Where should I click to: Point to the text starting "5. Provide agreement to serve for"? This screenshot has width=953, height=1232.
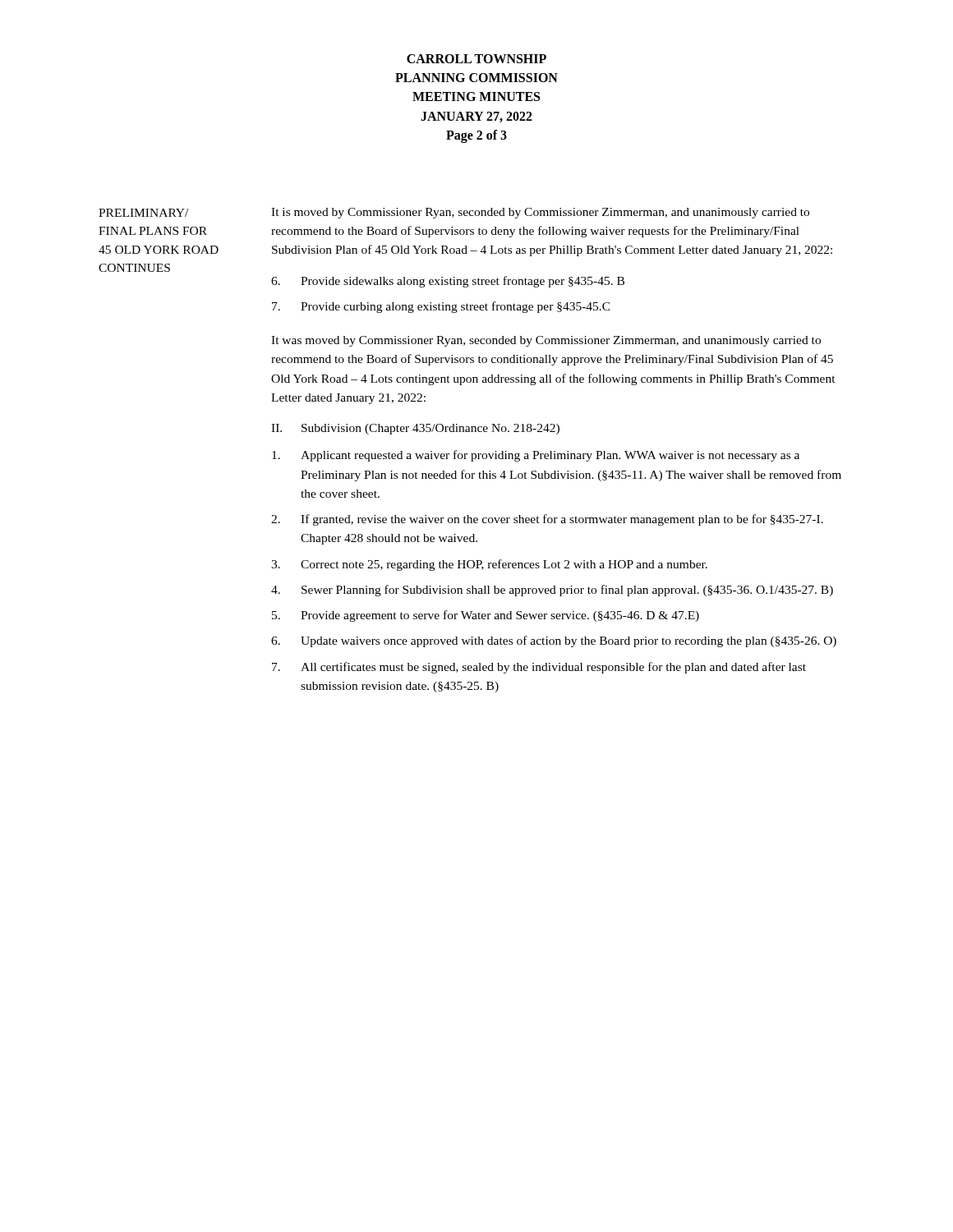pos(563,615)
